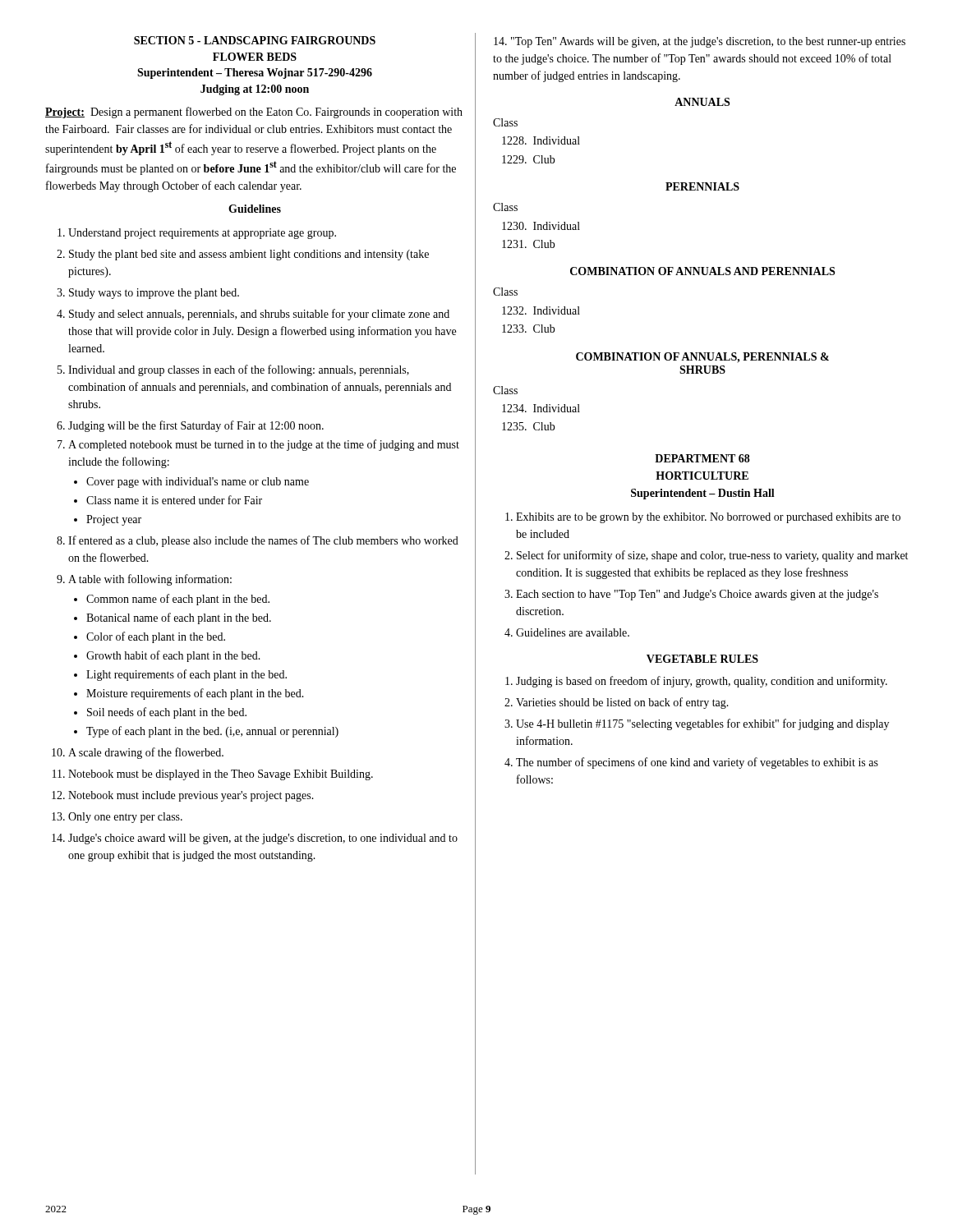
Task: Where is the passage that starts ""Top Ten" Awards will be given, at the"?
Action: tap(699, 59)
